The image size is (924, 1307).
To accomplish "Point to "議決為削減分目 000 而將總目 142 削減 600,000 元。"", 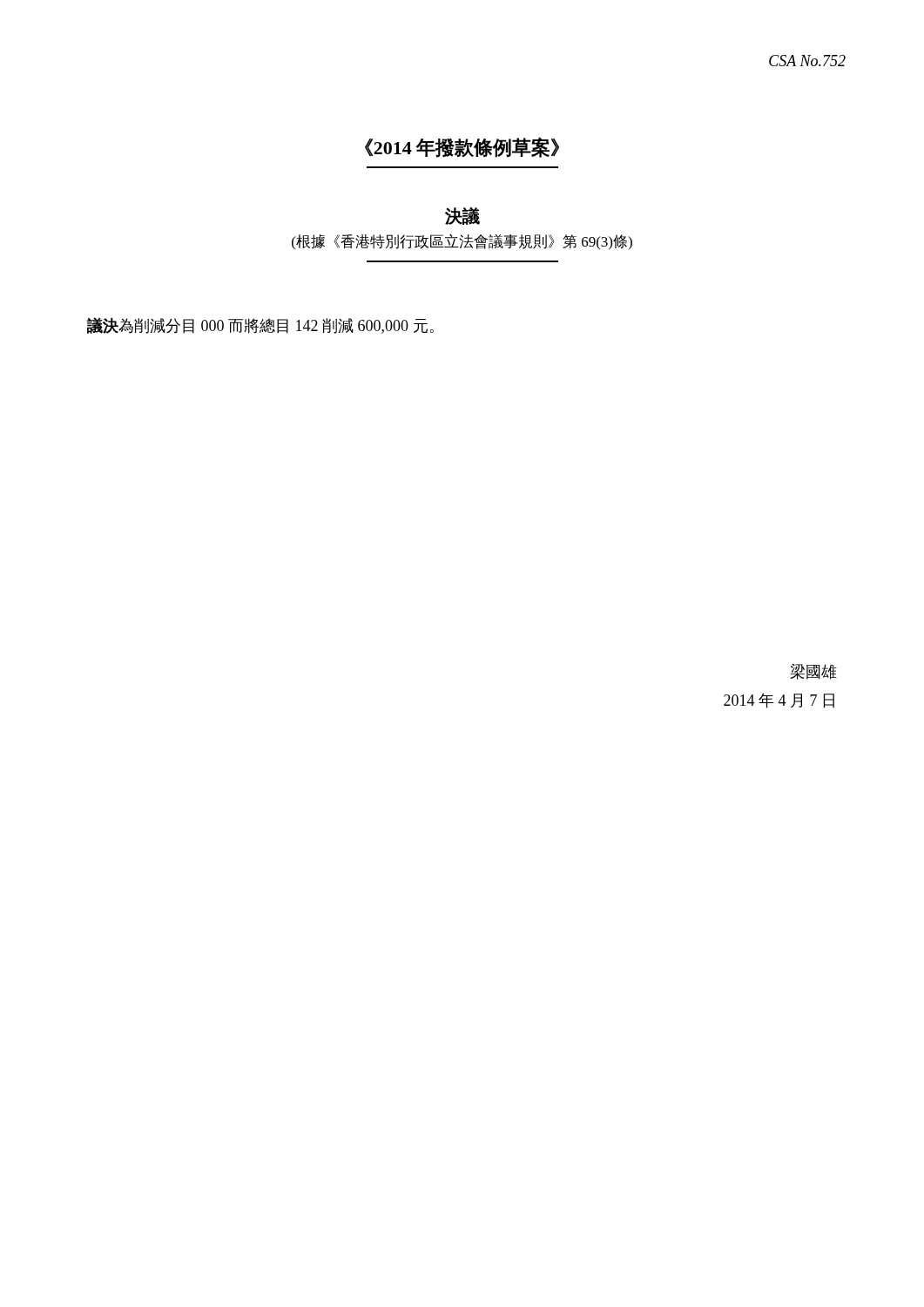I will (x=265, y=326).
